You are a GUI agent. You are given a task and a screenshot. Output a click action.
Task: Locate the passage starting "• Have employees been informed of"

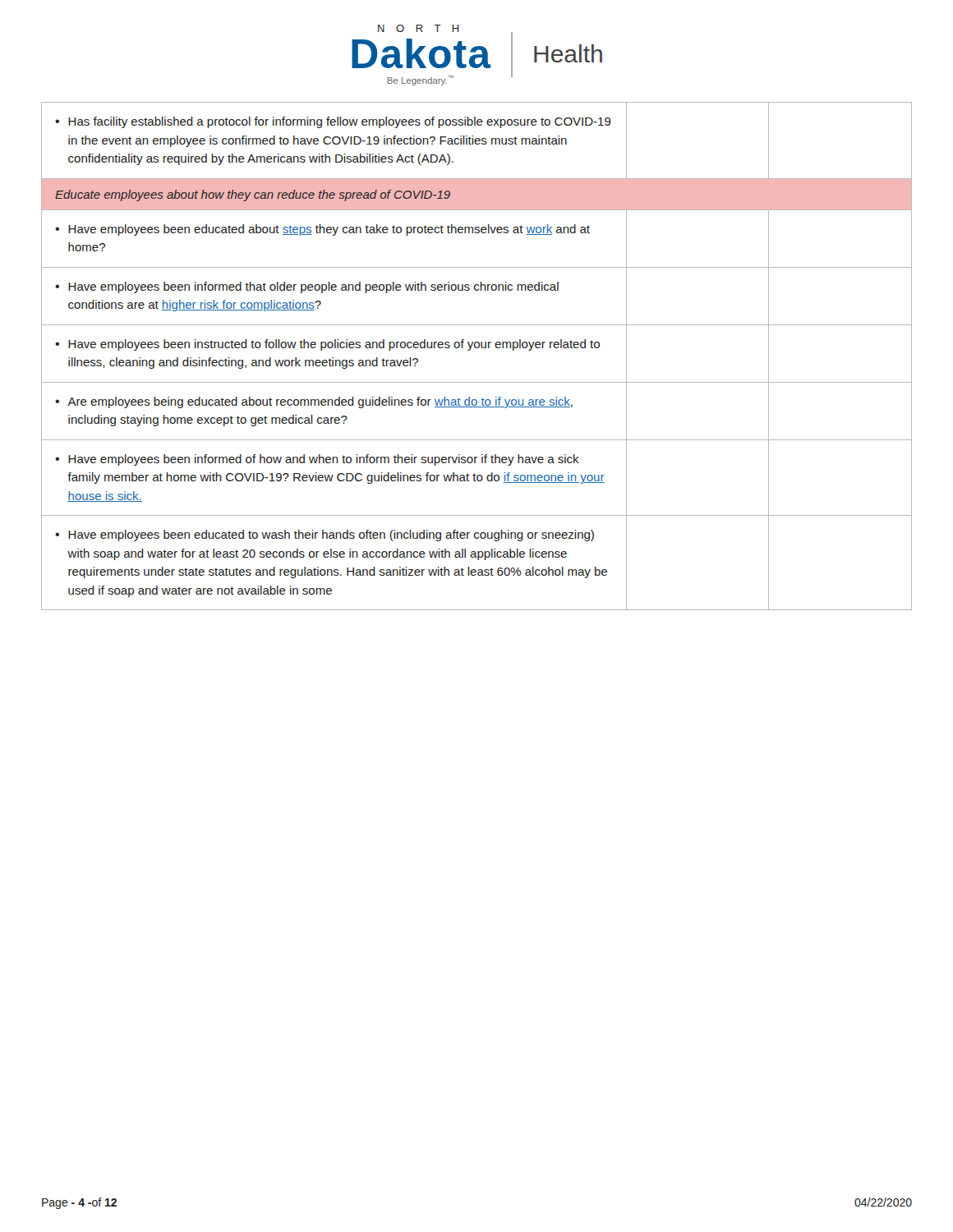(x=334, y=478)
